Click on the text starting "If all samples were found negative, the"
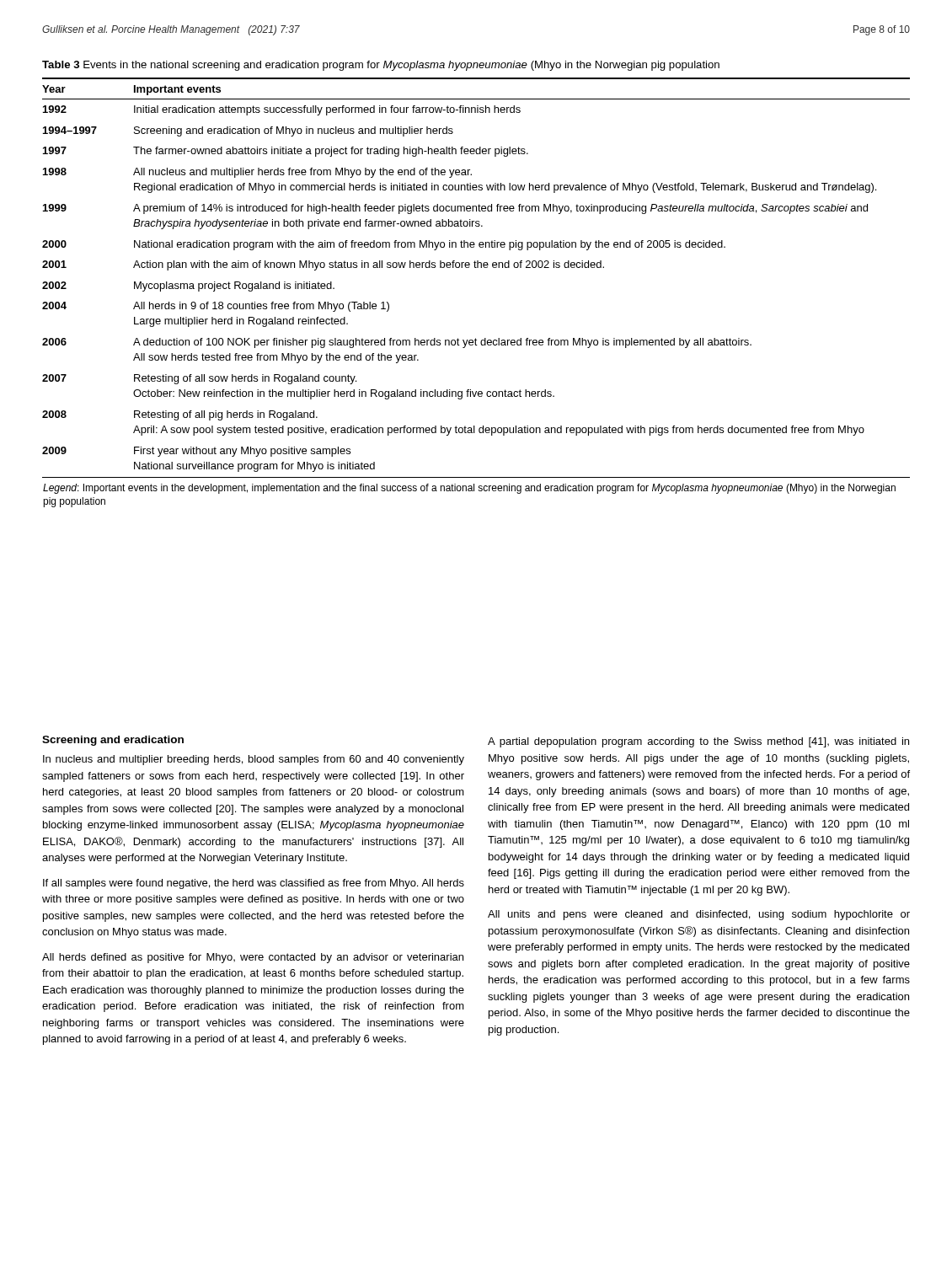This screenshot has height=1264, width=952. [x=253, y=907]
